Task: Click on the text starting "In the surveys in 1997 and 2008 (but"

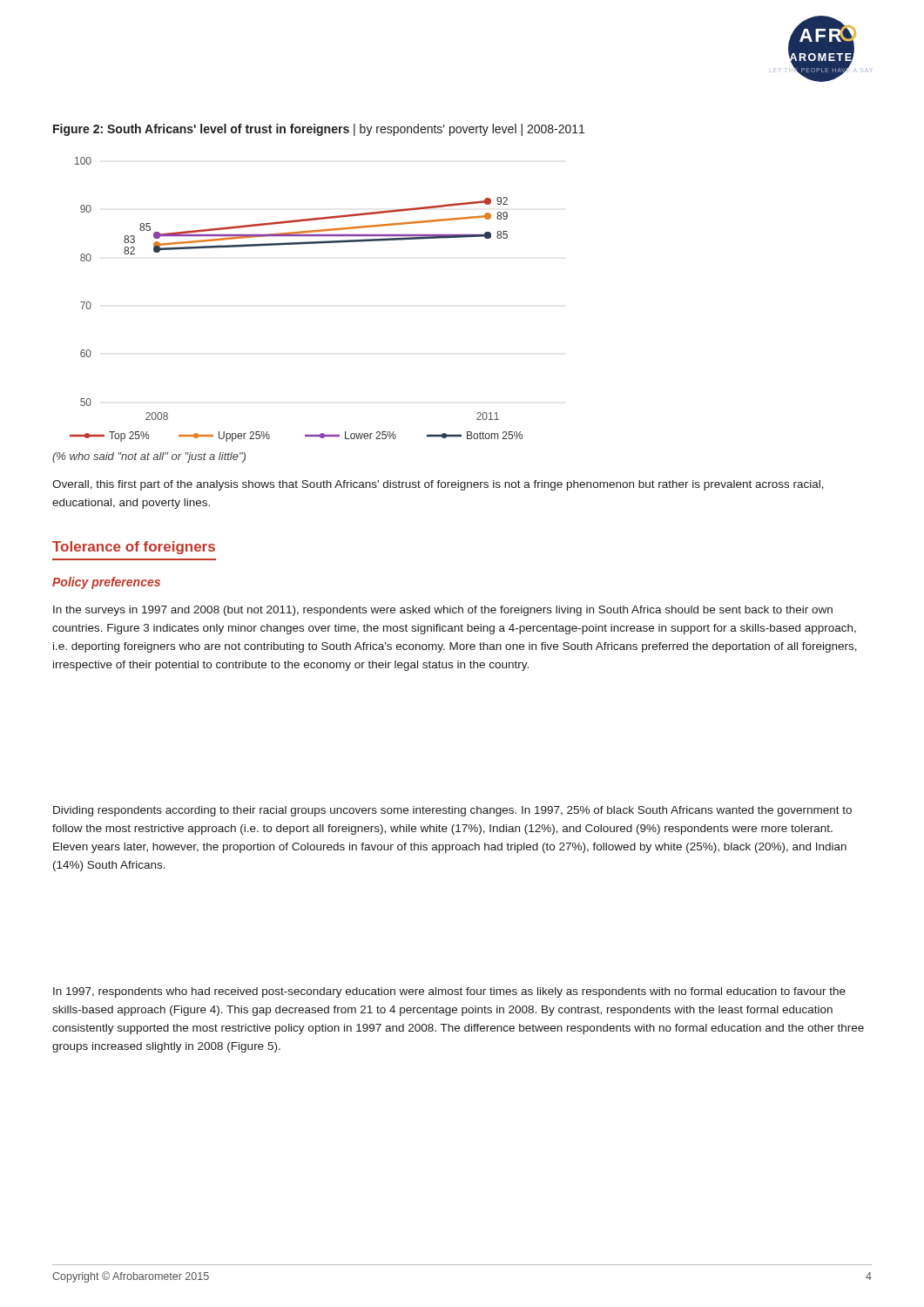Action: point(455,637)
